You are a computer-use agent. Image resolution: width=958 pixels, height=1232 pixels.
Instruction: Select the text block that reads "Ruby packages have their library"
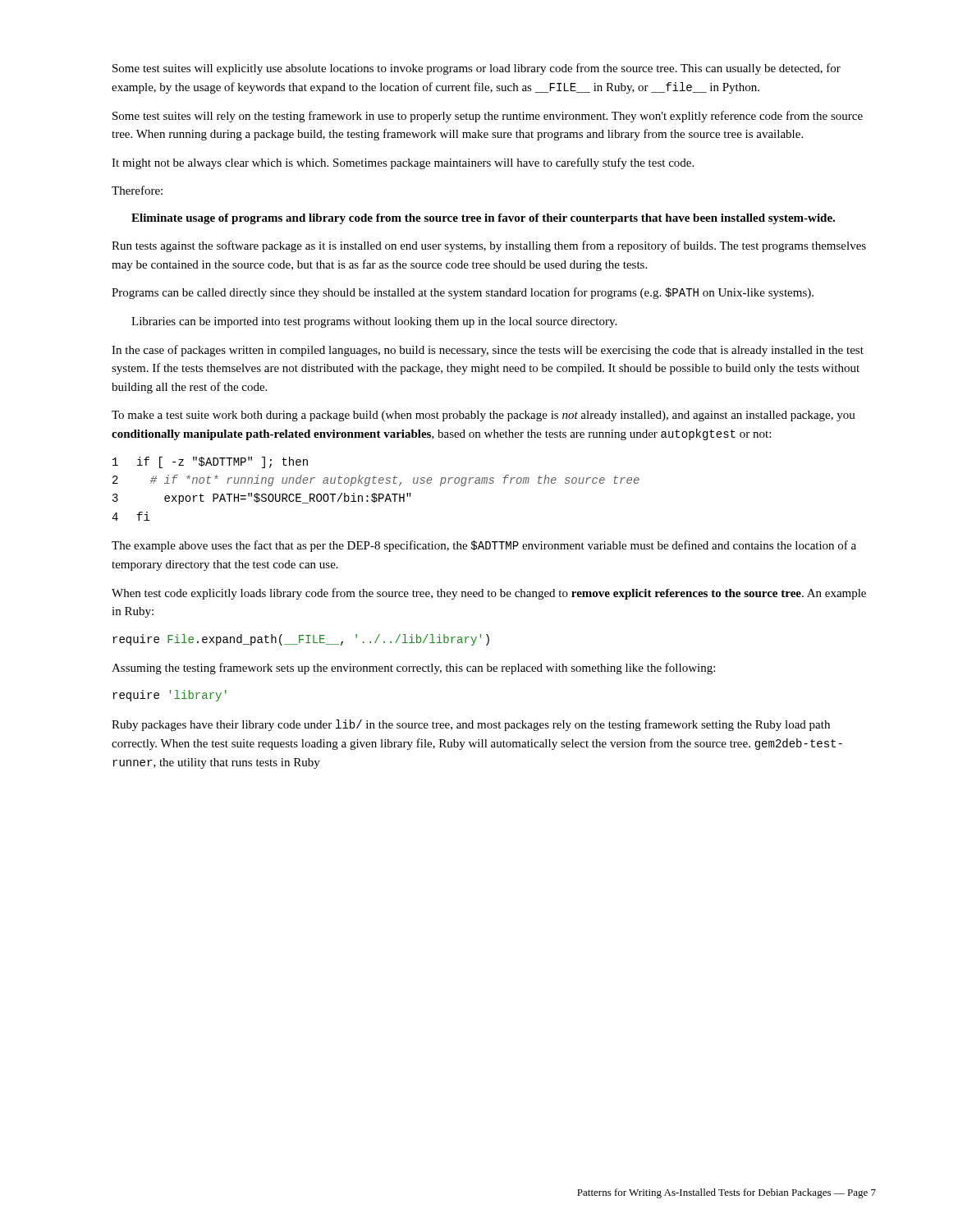[x=494, y=744]
